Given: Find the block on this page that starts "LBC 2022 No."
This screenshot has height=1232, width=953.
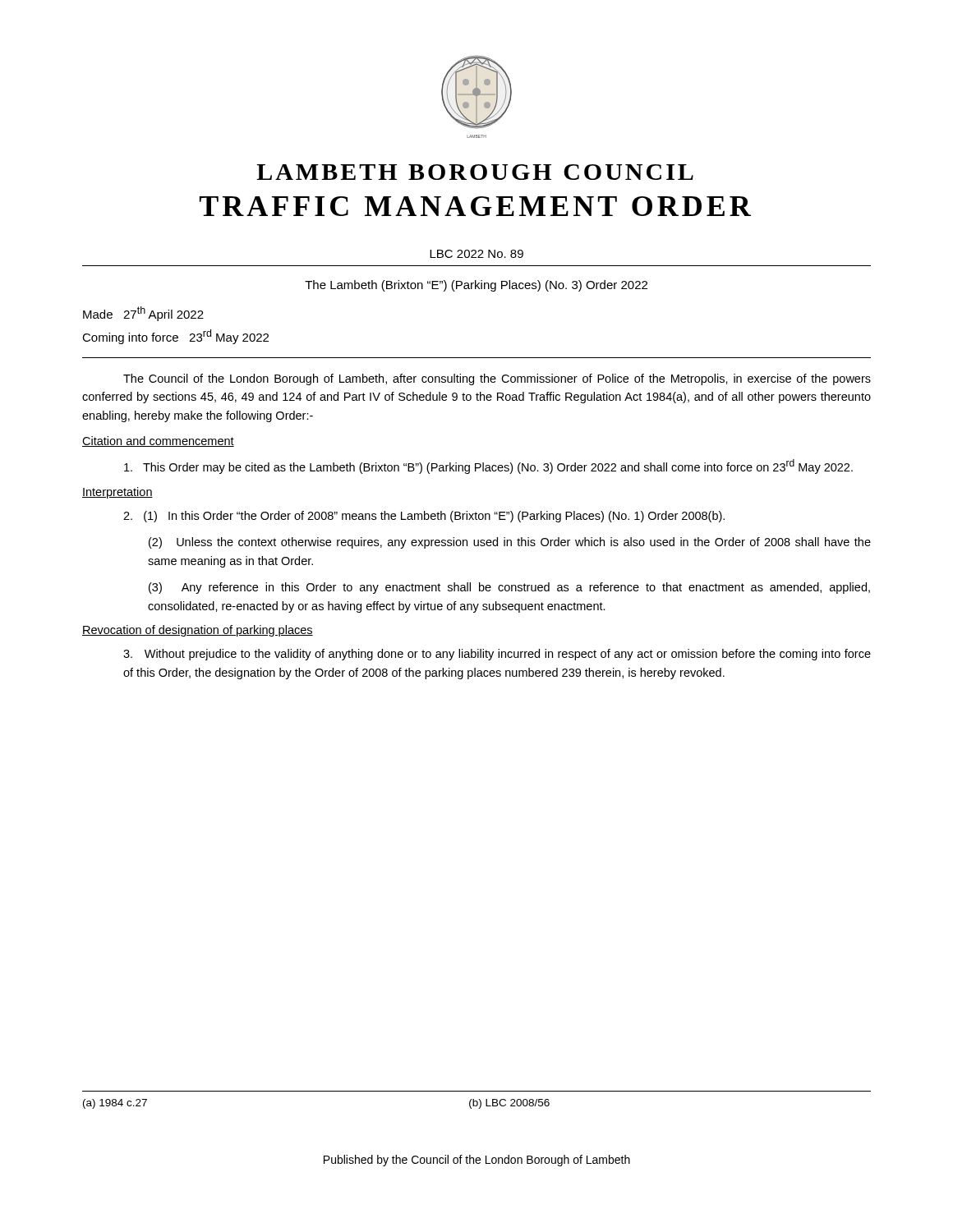Looking at the screenshot, I should (476, 253).
